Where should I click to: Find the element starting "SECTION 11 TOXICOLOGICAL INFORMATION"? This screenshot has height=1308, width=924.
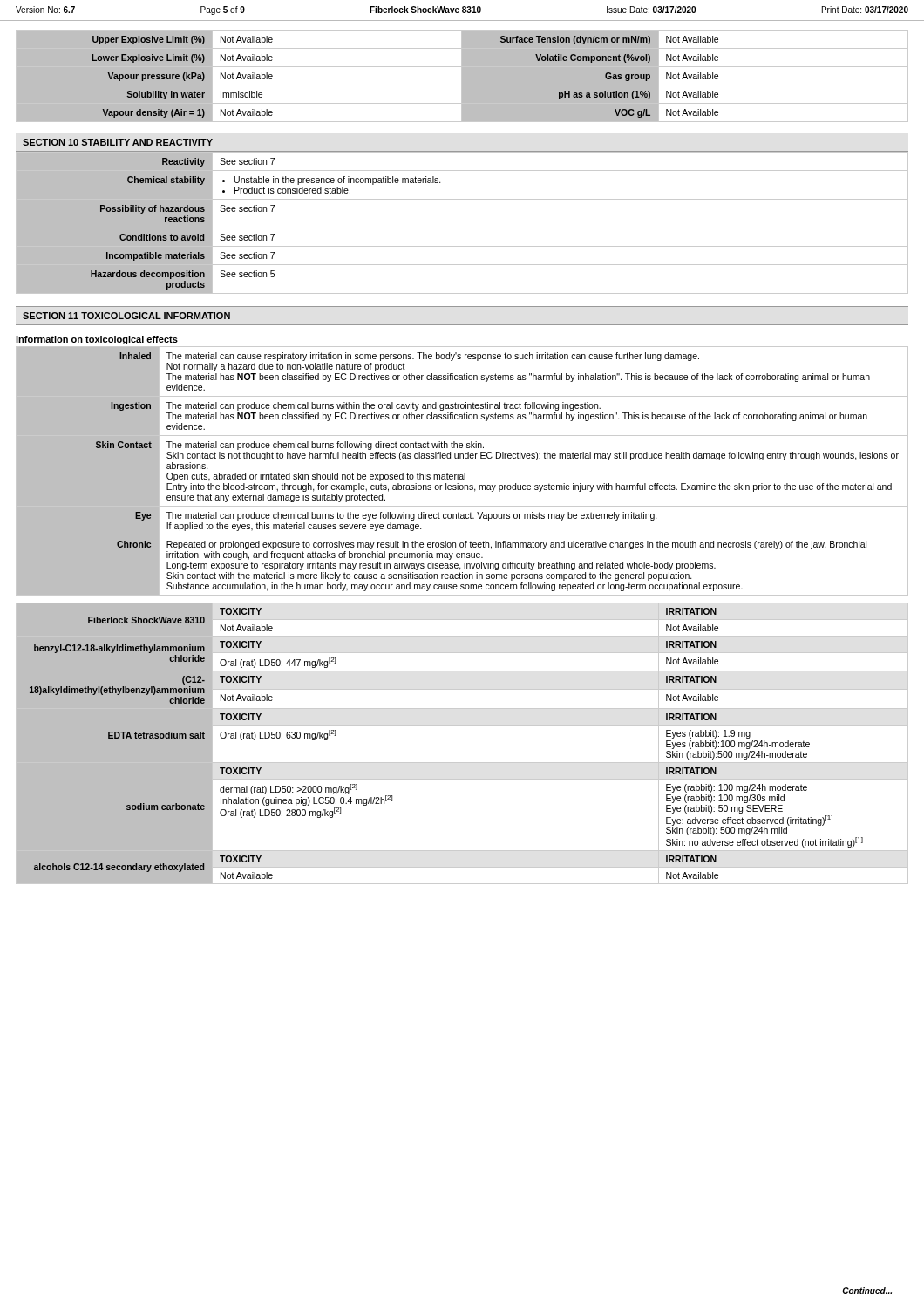click(127, 316)
